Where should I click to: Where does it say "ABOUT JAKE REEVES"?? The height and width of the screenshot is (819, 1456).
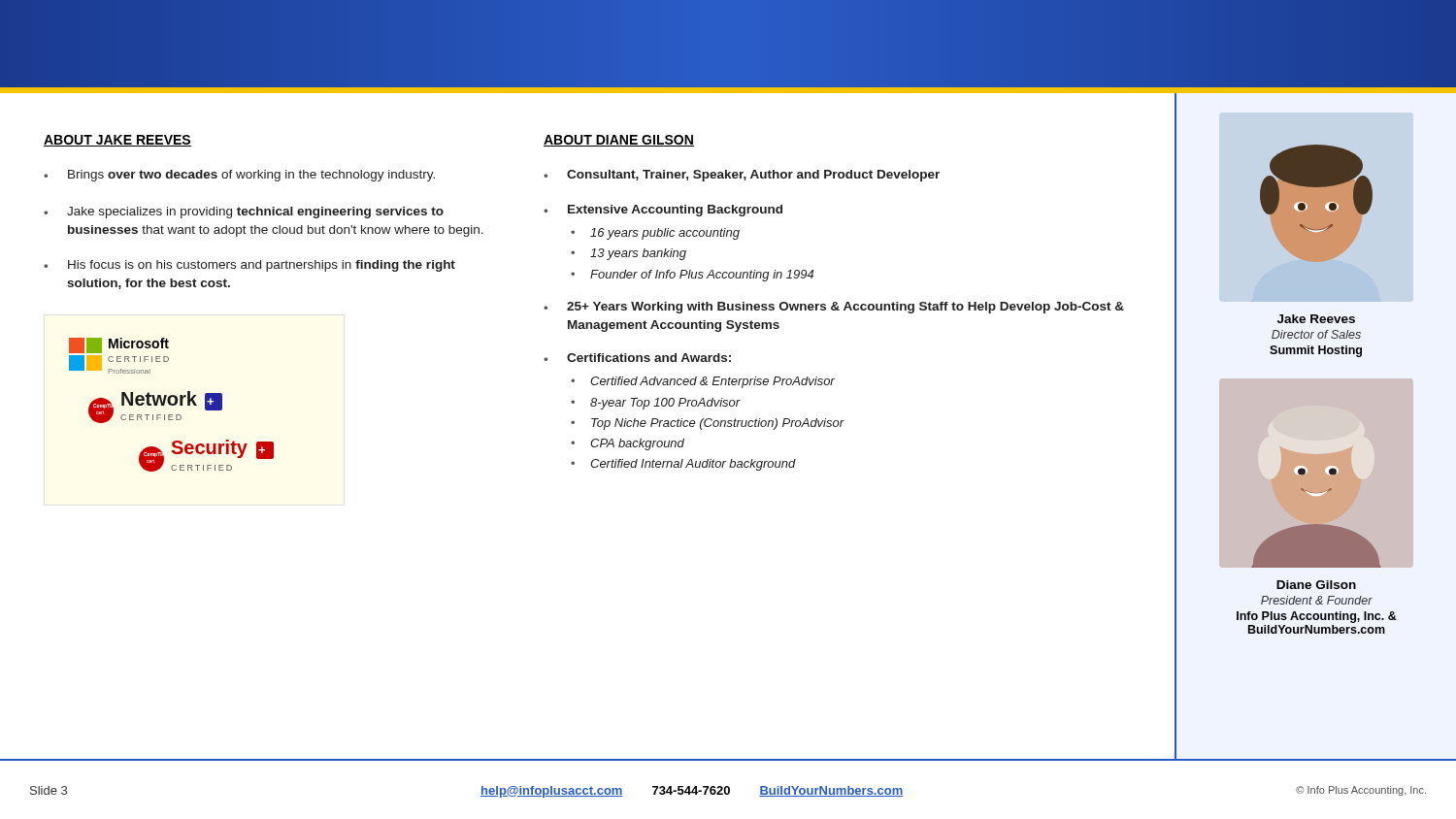pos(117,140)
